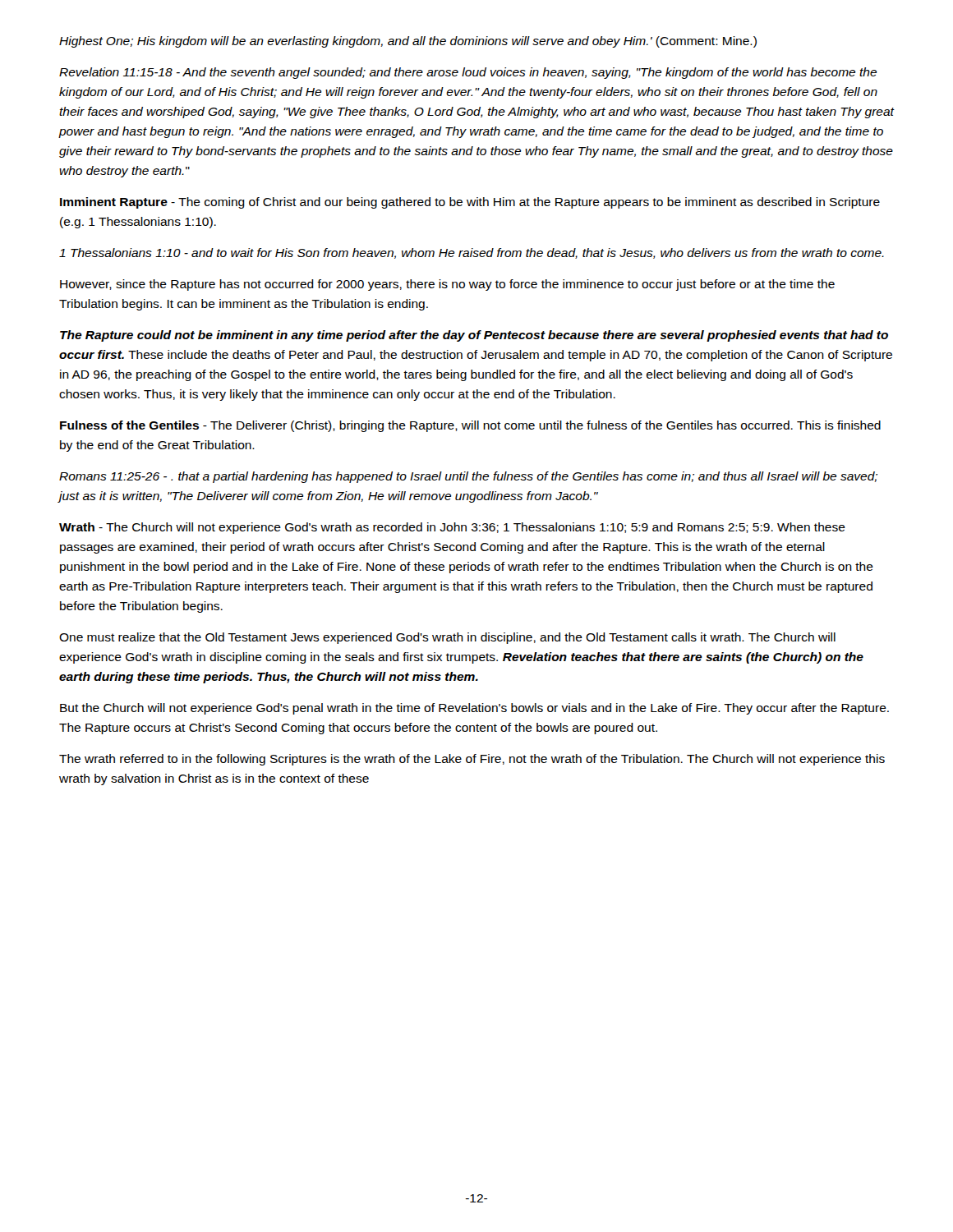
Task: Click on the text block with the text "Fulness of the Gentiles -"
Action: (476, 436)
